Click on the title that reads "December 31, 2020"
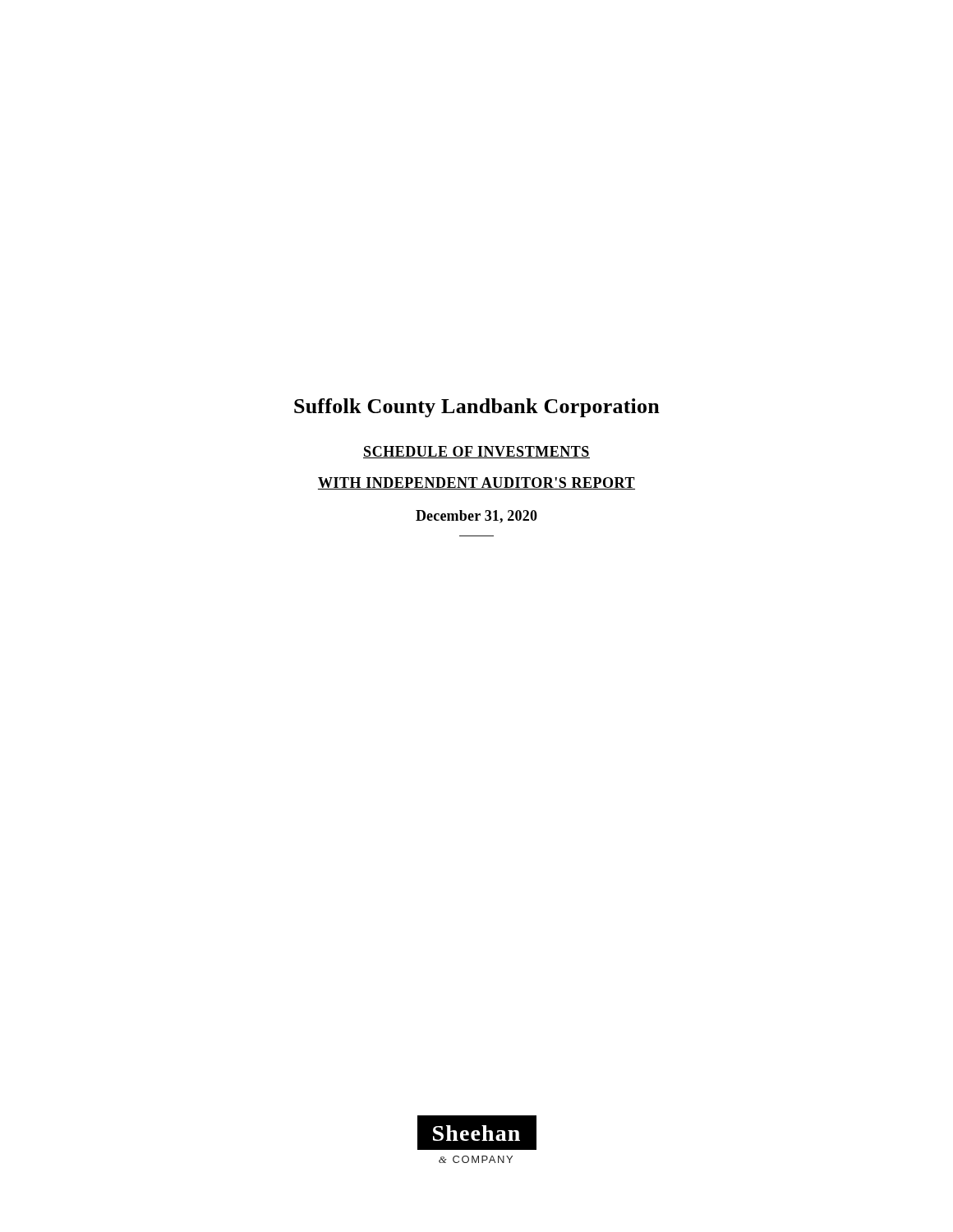 [x=476, y=516]
